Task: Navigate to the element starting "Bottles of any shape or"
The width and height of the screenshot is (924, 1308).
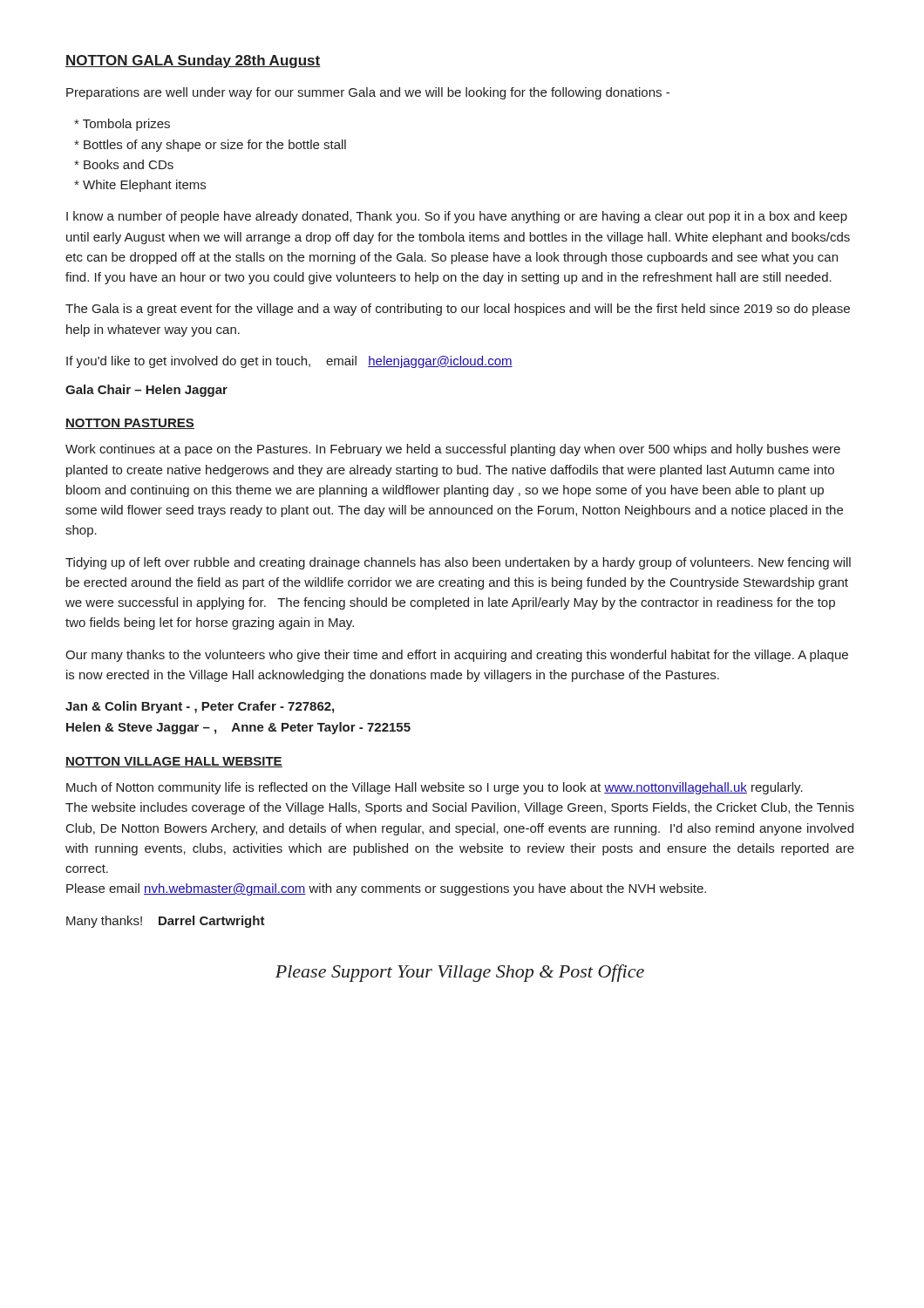Action: click(210, 144)
